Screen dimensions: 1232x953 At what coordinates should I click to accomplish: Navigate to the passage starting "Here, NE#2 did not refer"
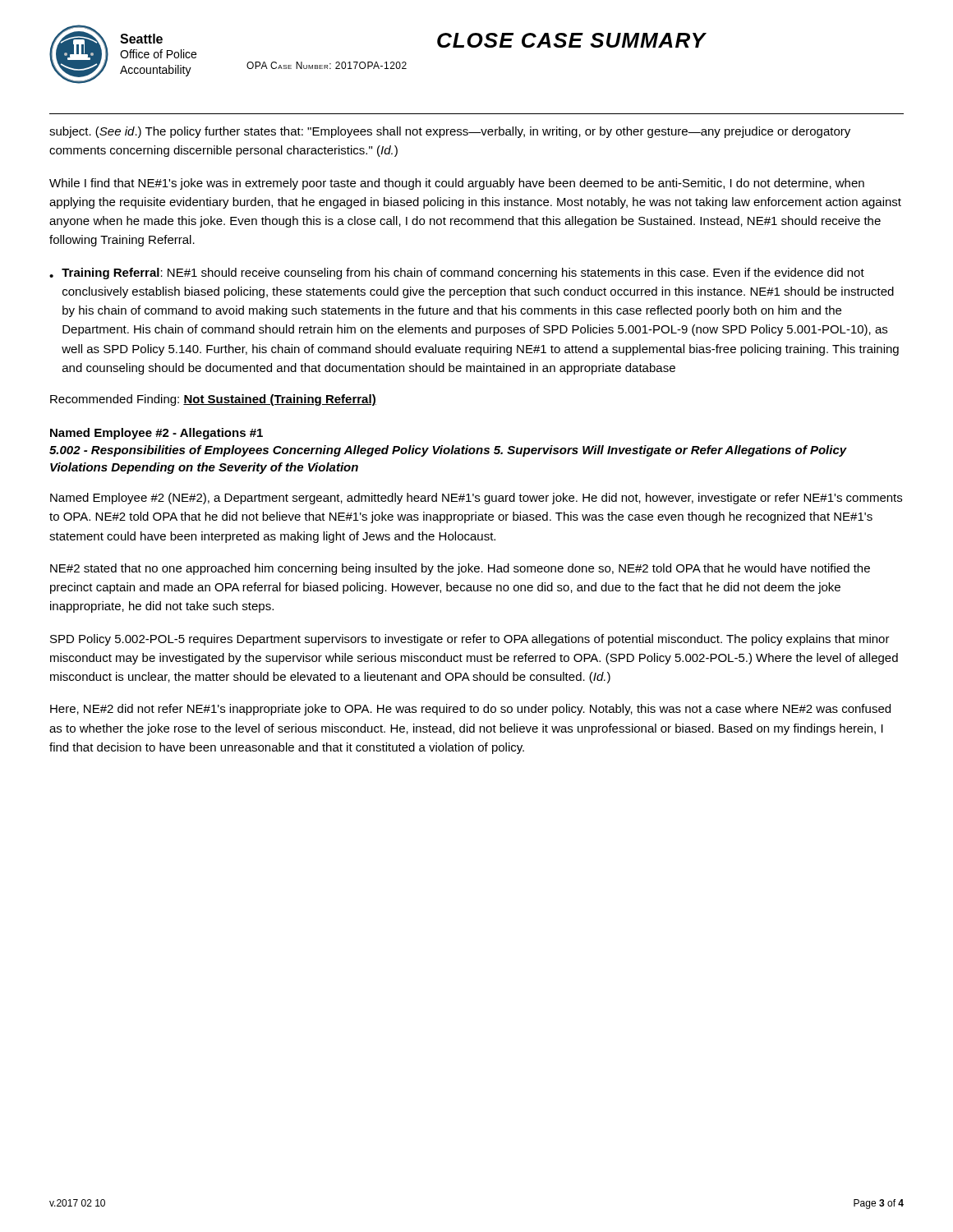tap(470, 728)
